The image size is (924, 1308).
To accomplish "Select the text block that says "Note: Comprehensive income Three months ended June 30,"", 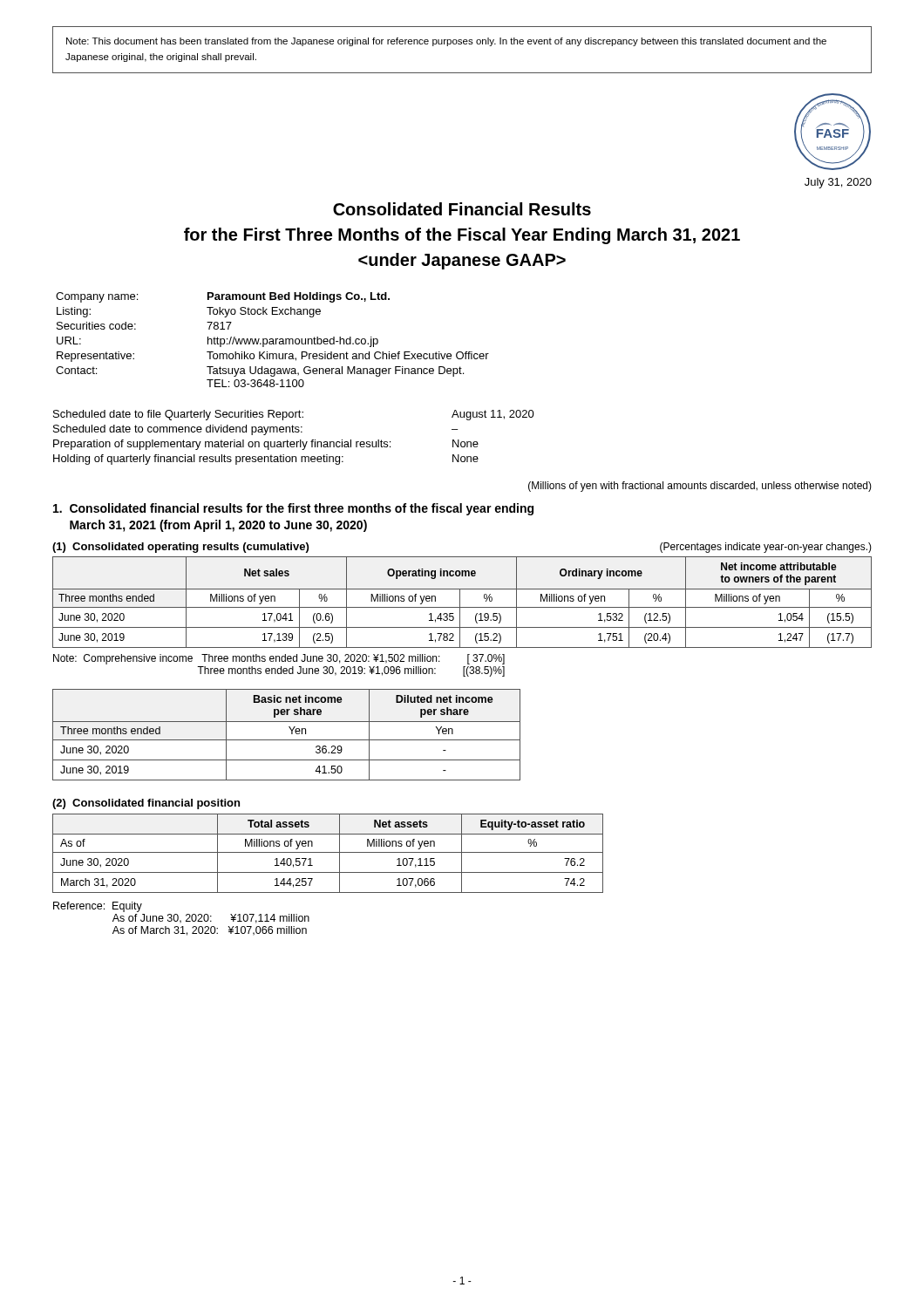I will pyautogui.click(x=279, y=664).
